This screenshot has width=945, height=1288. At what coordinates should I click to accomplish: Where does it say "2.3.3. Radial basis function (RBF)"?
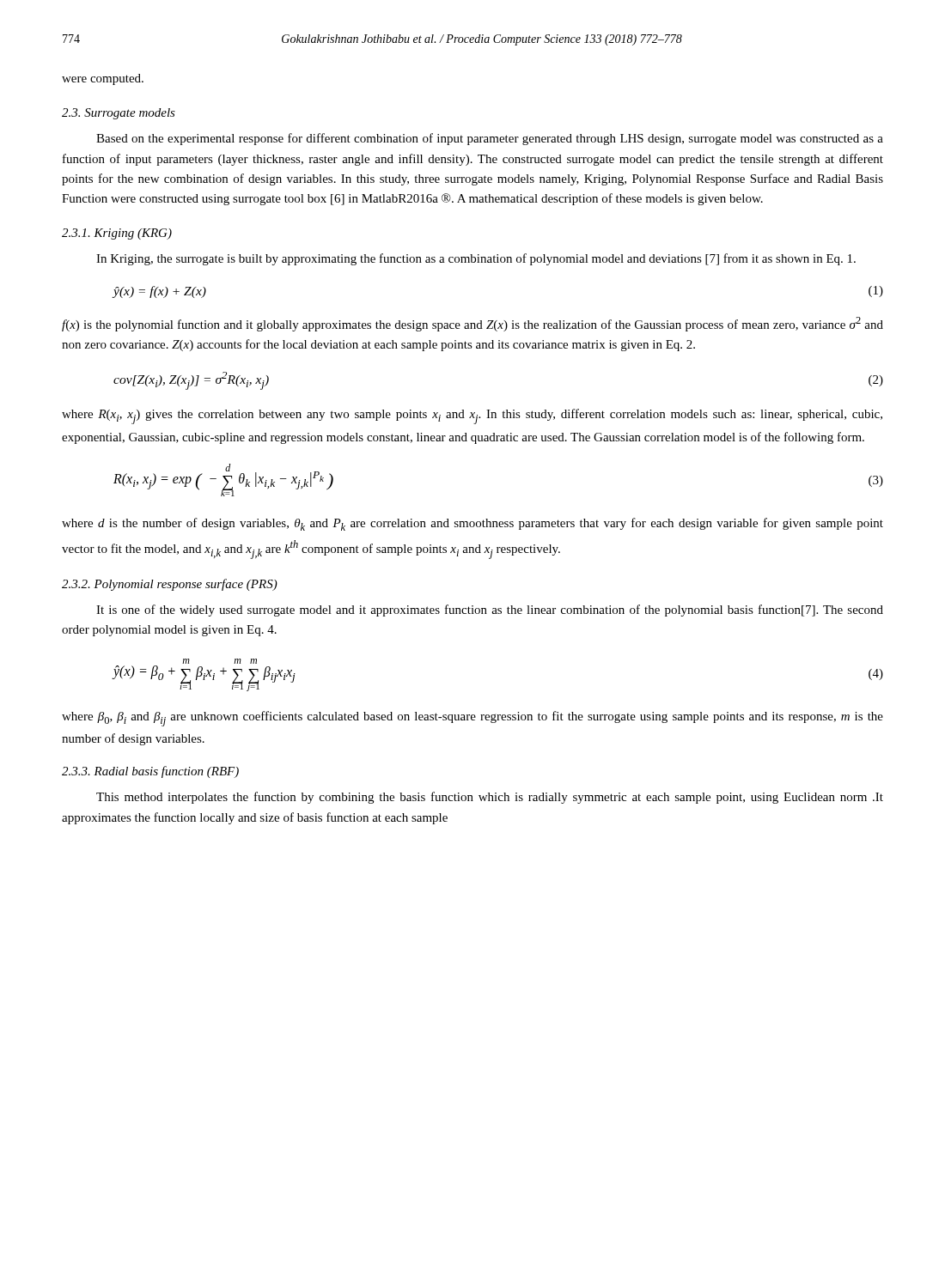(x=150, y=771)
